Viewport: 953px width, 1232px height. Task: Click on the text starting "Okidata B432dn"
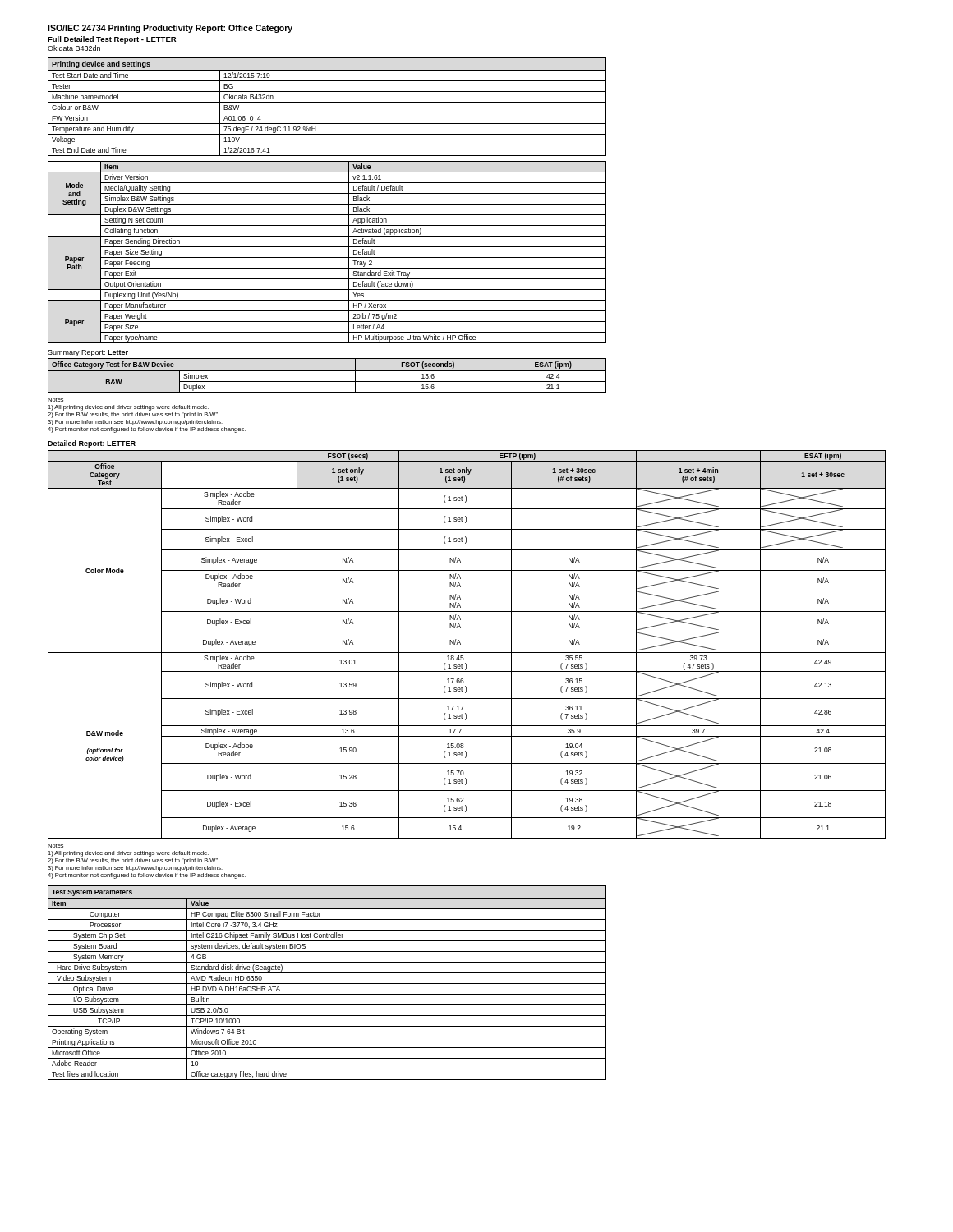pyautogui.click(x=74, y=48)
